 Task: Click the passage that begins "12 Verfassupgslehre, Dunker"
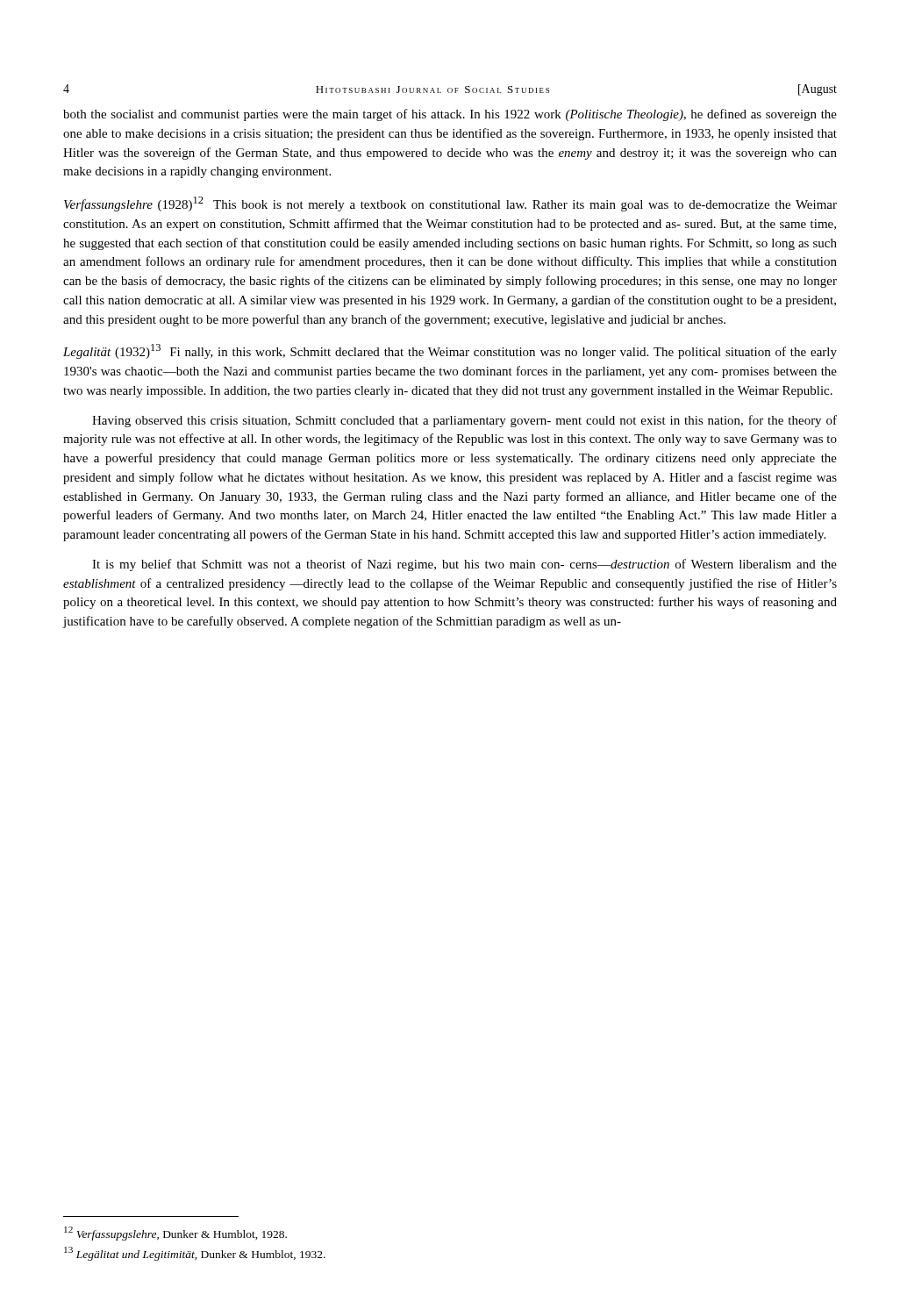pyautogui.click(x=175, y=1232)
